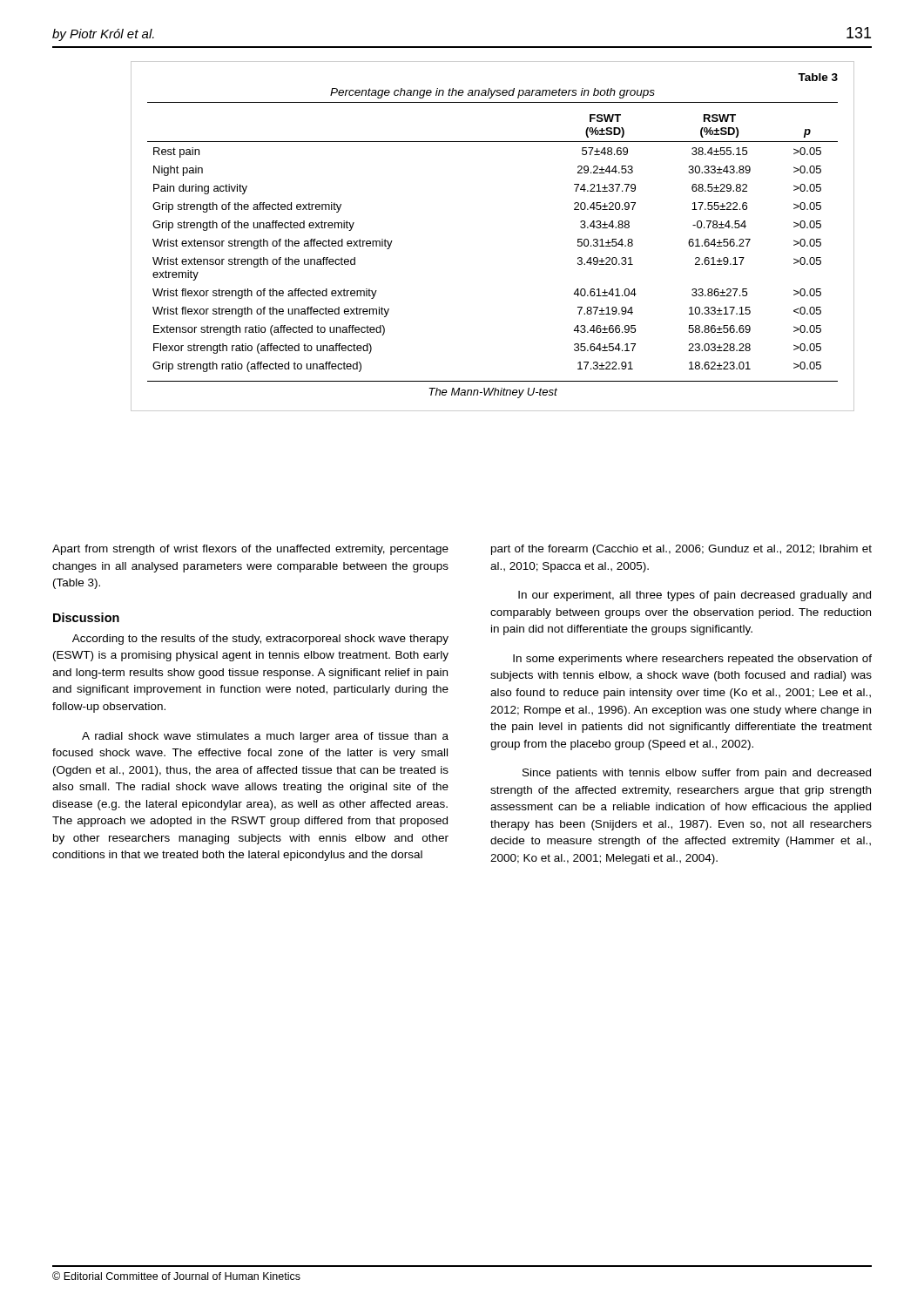Point to the block beginning "part of the forearm (Cacchio"
924x1307 pixels.
[x=681, y=557]
